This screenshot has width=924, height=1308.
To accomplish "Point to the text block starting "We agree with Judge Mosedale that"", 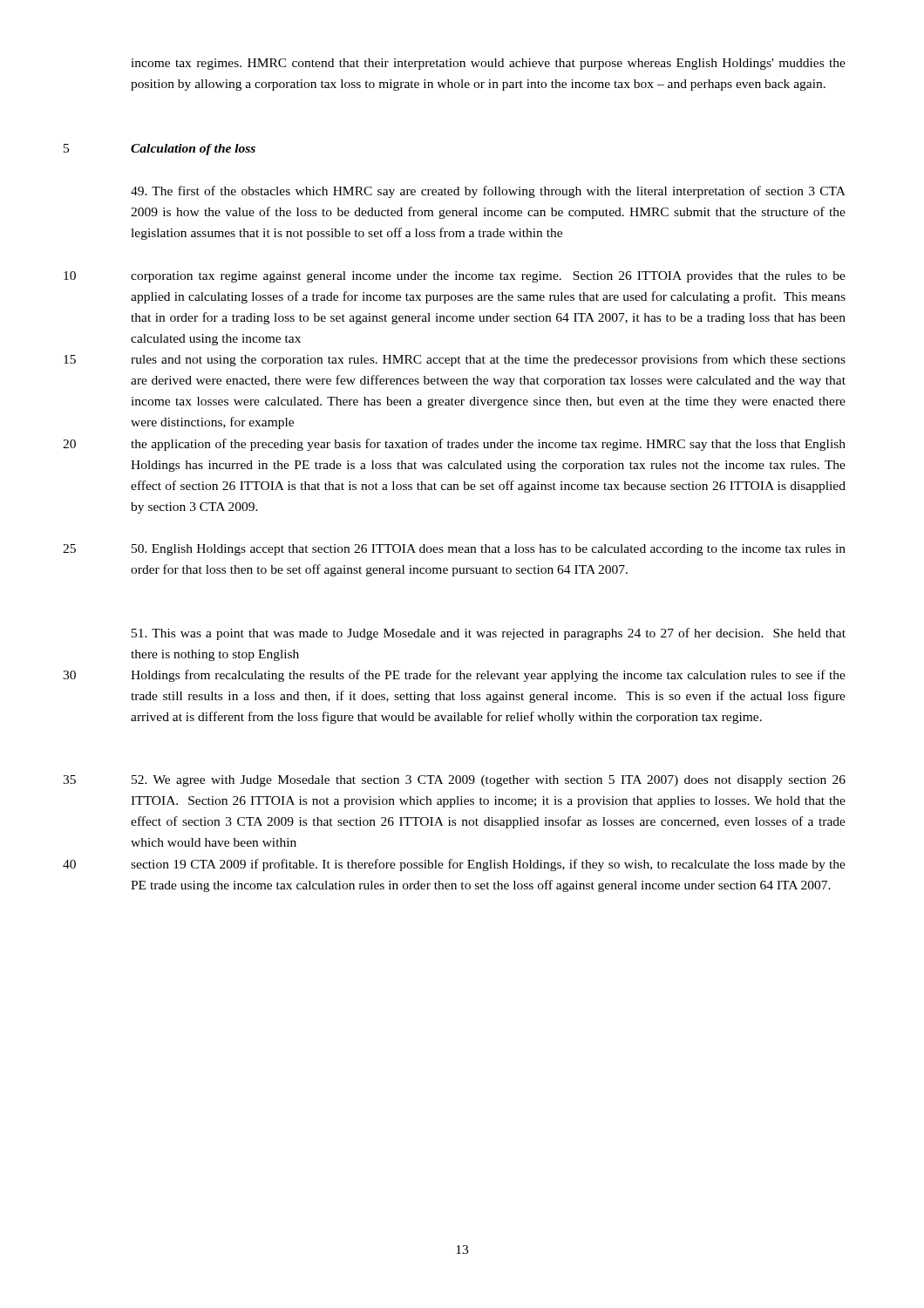I will 488,811.
